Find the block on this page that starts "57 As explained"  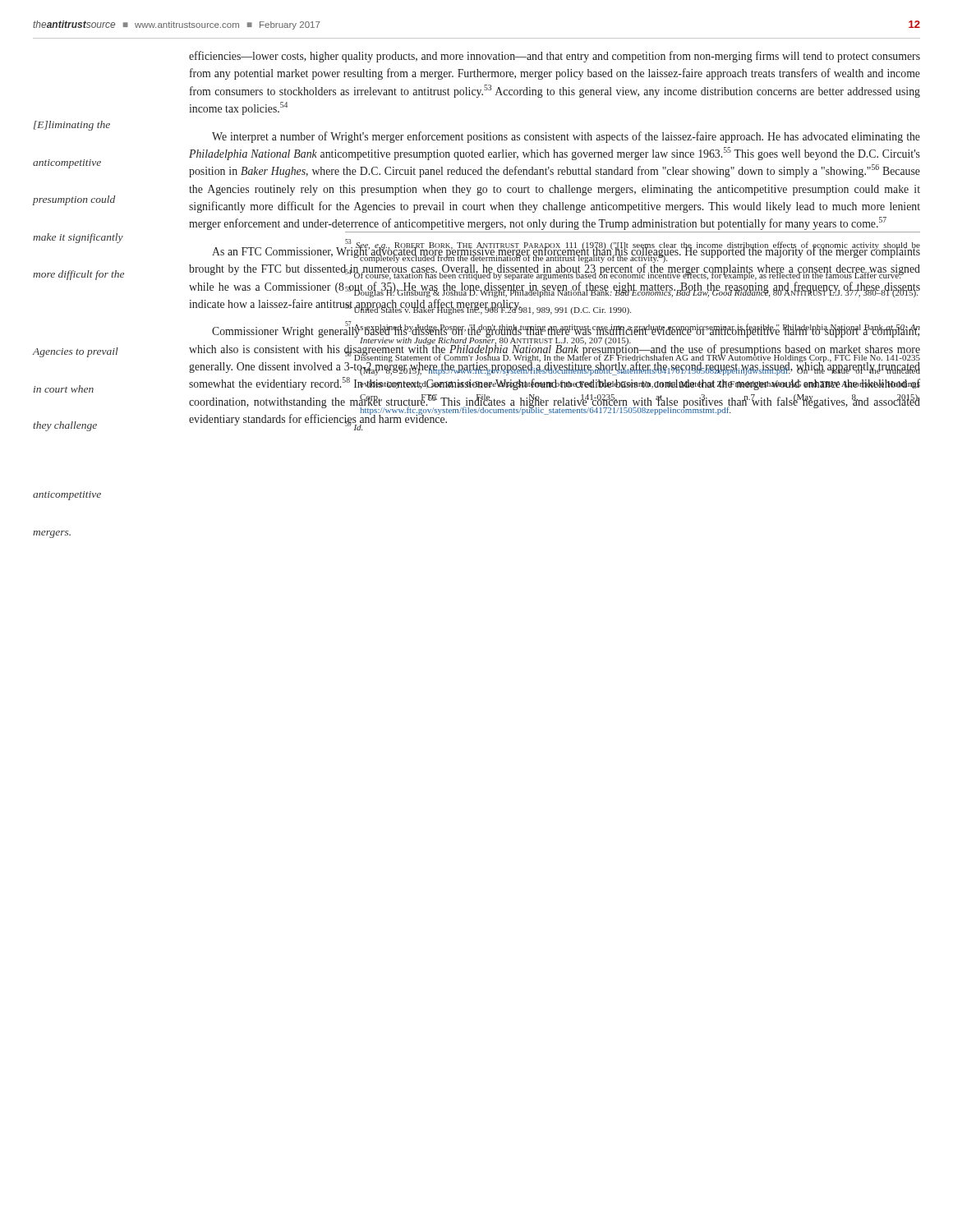point(633,333)
